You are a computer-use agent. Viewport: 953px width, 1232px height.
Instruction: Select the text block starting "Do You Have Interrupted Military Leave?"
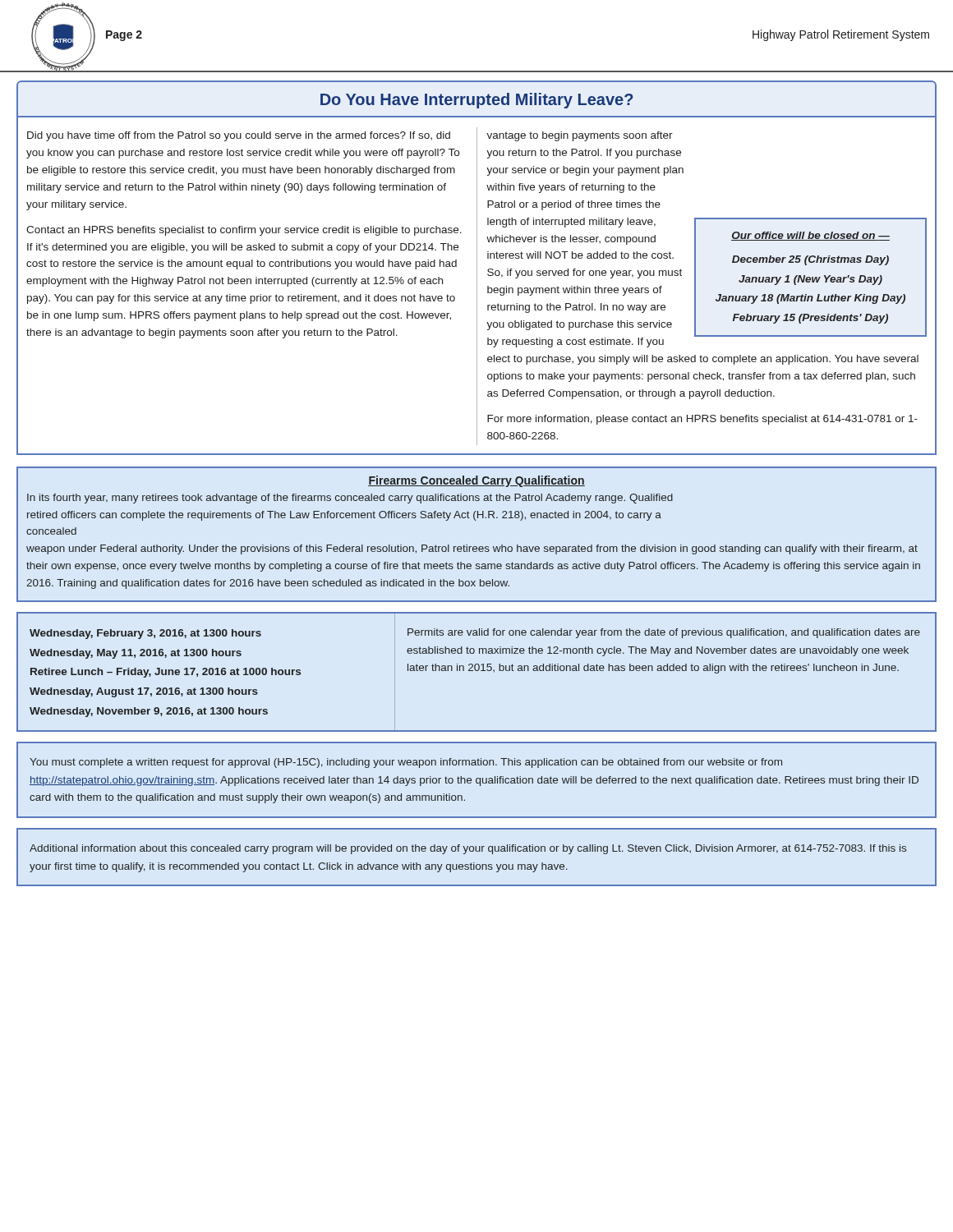(x=476, y=99)
